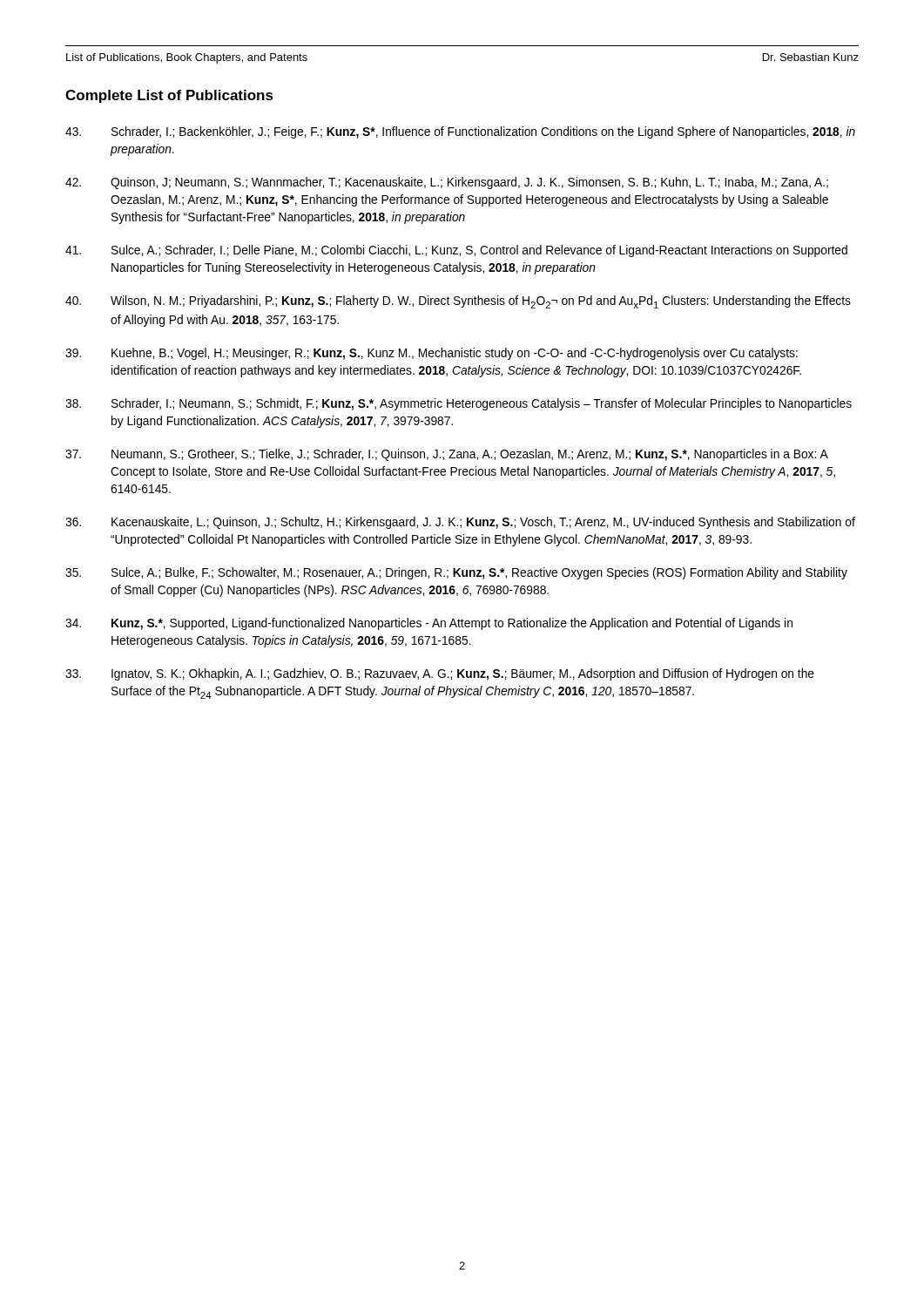Point to the passage starting "37. Neumann, S.; Grotheer, S.;"
Image resolution: width=924 pixels, height=1307 pixels.
(x=462, y=473)
